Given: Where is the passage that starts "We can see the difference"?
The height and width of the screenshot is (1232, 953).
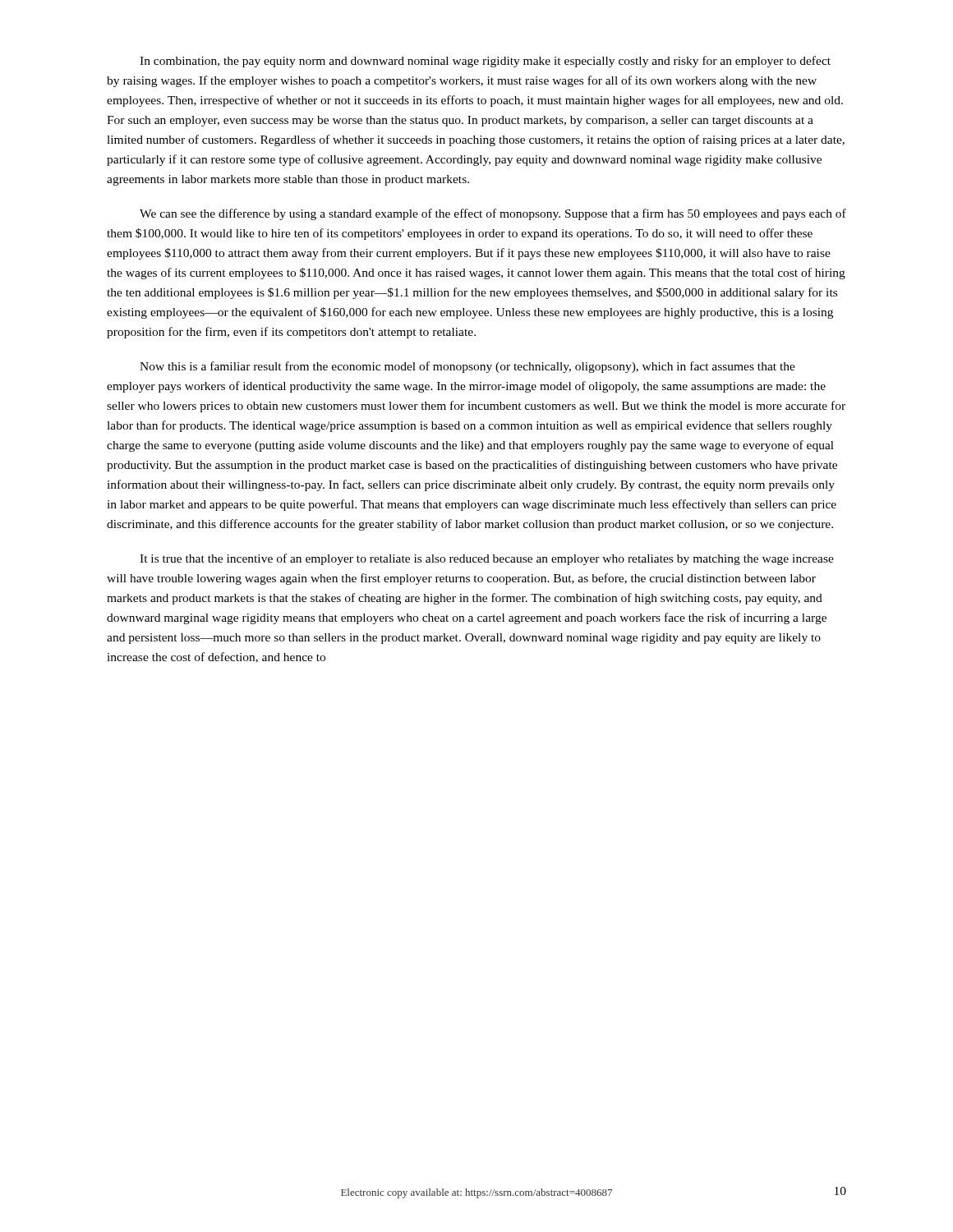Looking at the screenshot, I should pyautogui.click(x=476, y=272).
